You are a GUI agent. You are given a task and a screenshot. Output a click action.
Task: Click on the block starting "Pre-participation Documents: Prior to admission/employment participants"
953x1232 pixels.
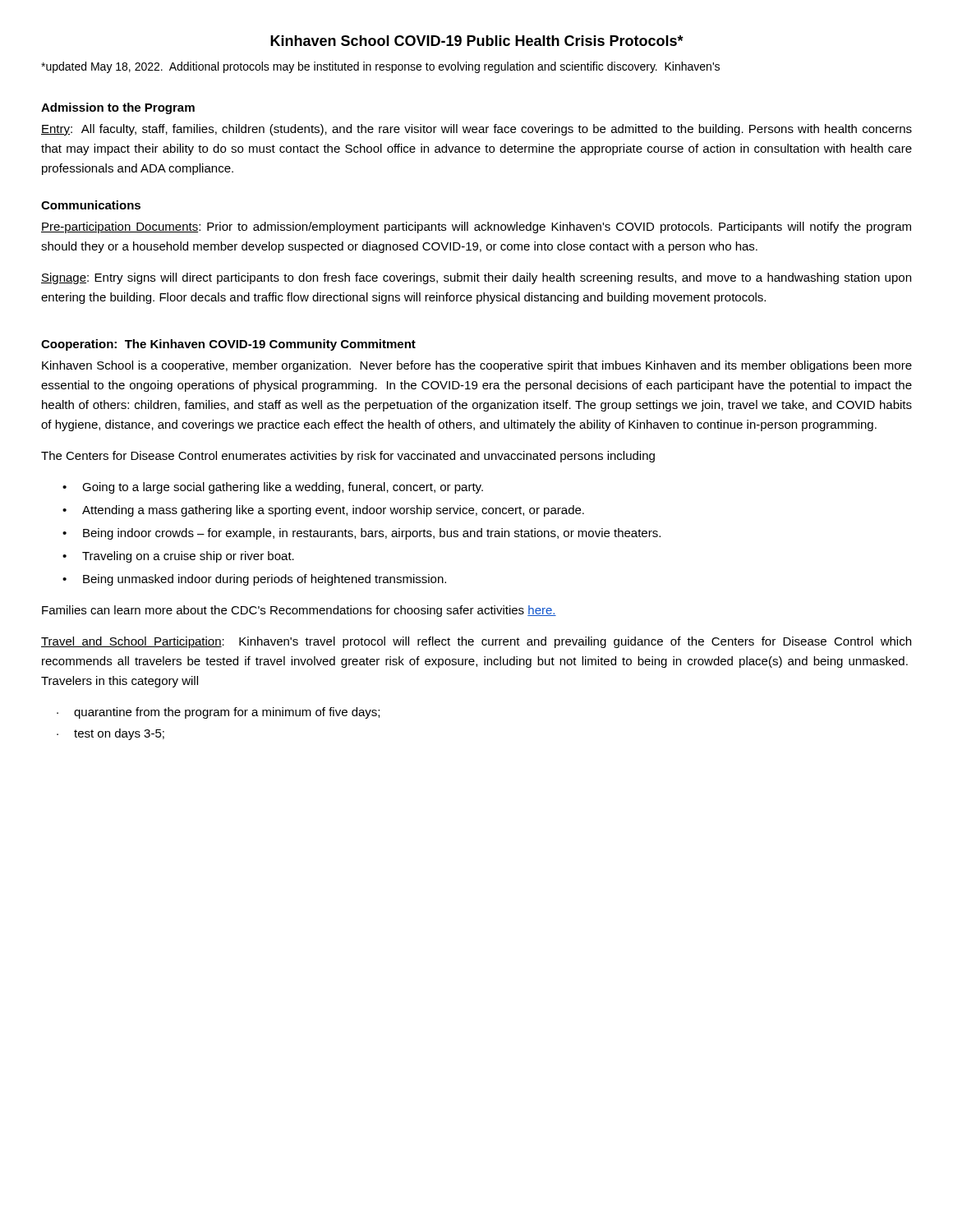(x=476, y=236)
